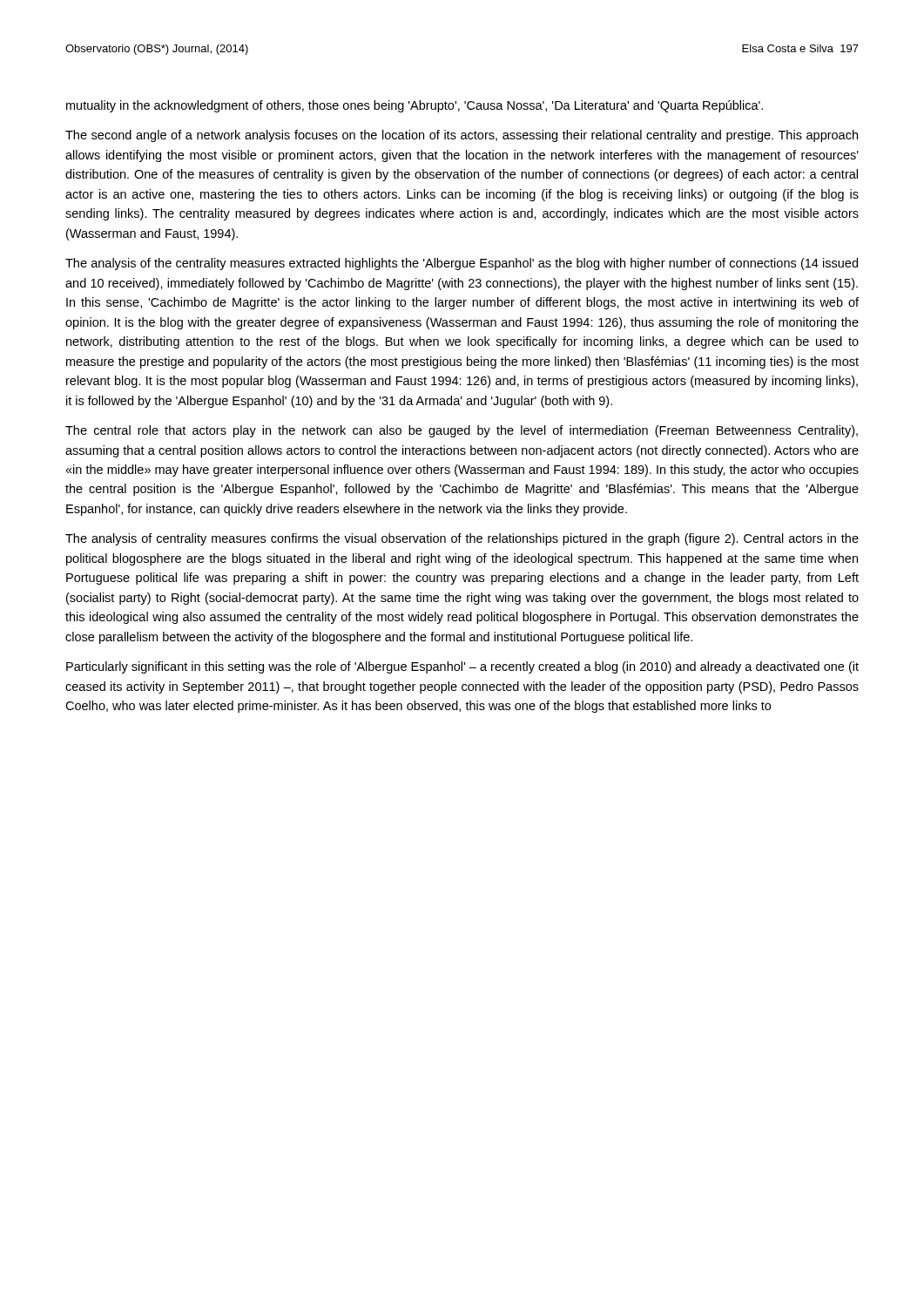Locate the block of text that opens with "Particularly significant in this setting was the role"
Screen dimensions: 1307x924
[462, 686]
